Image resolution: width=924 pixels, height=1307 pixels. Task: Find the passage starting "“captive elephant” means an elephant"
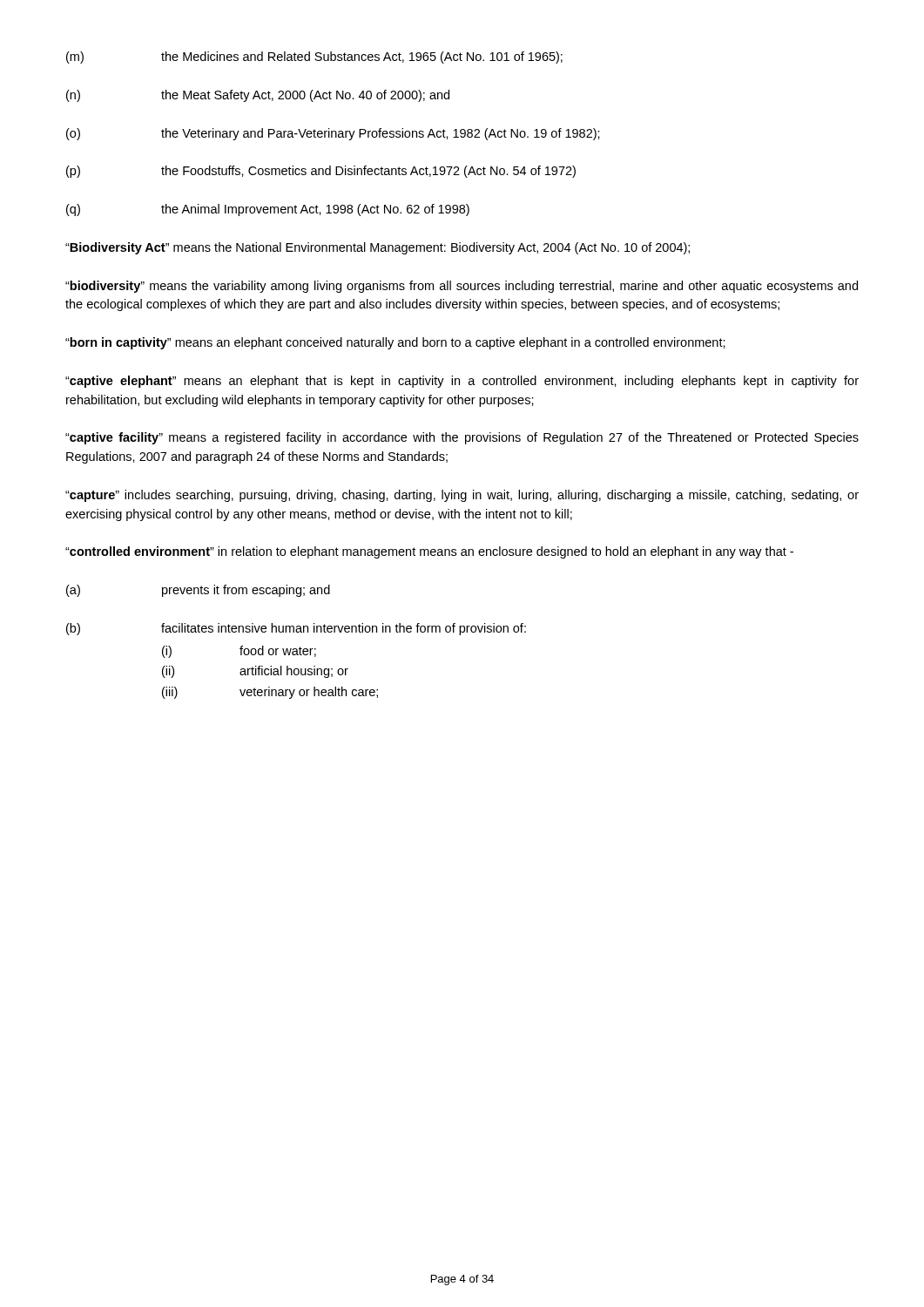point(462,390)
